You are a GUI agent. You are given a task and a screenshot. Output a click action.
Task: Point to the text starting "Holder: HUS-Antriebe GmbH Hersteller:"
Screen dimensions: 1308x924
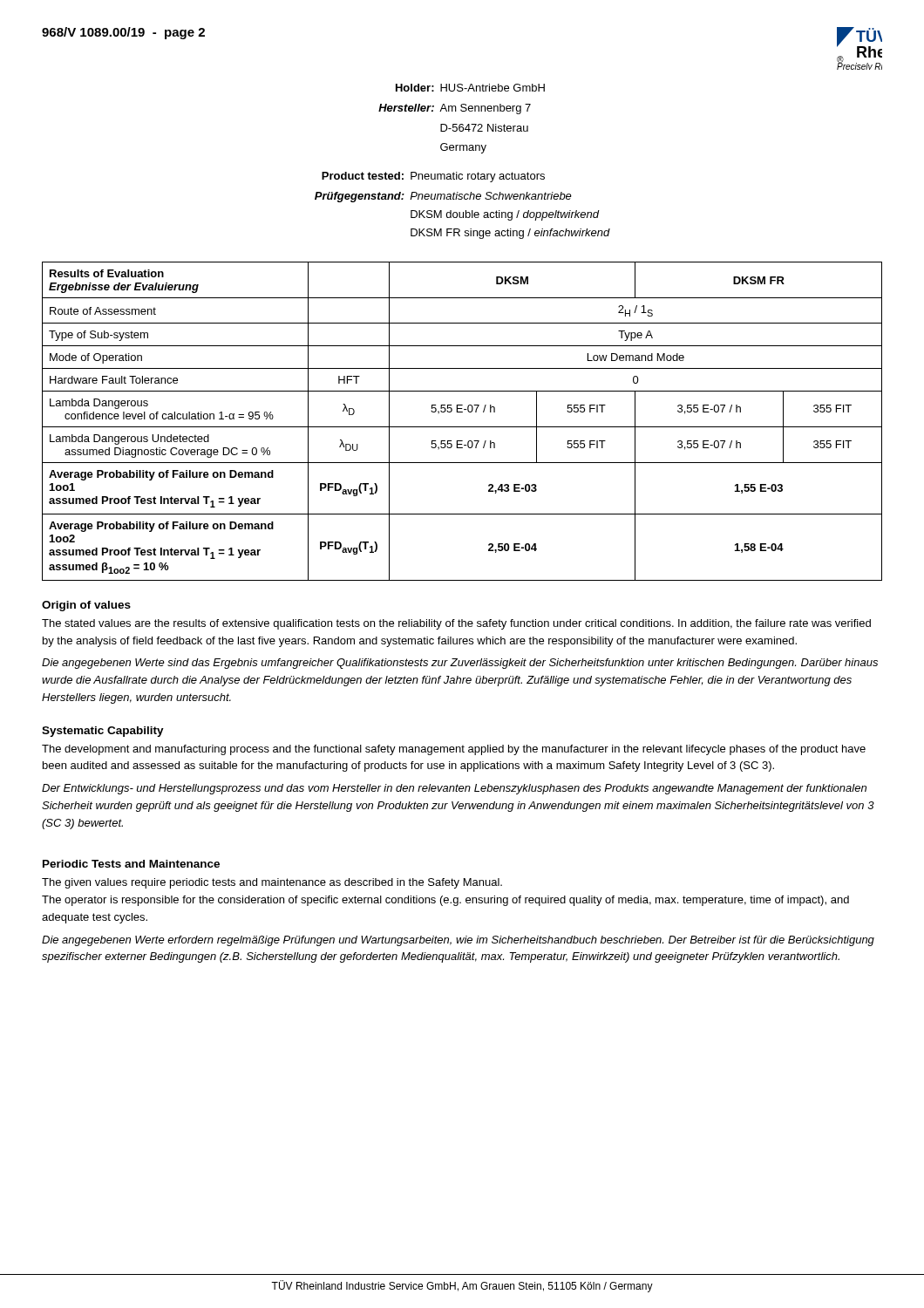click(x=462, y=118)
